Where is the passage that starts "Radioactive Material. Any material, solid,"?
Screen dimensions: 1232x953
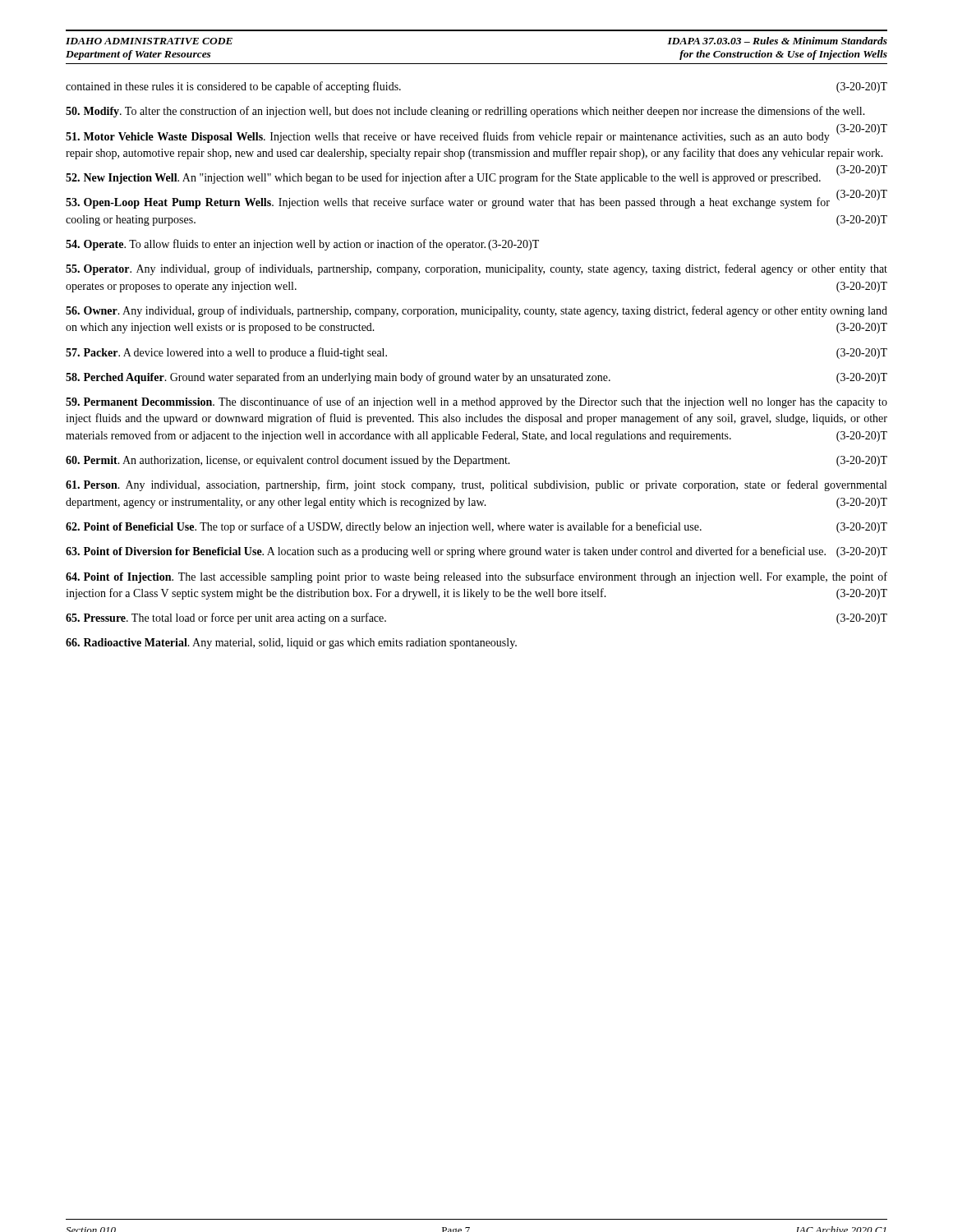tap(292, 643)
